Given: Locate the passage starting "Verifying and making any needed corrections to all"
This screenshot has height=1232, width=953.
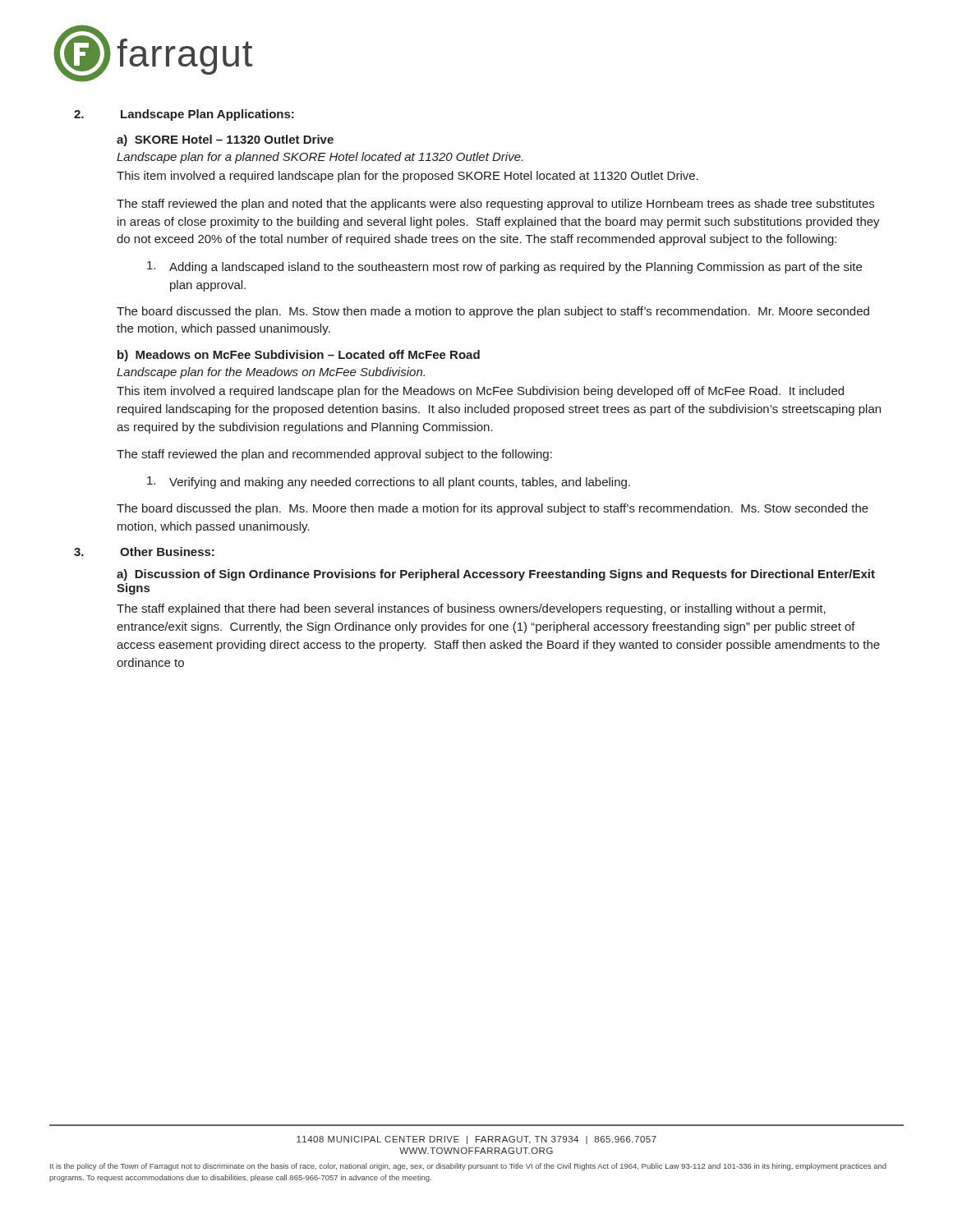Looking at the screenshot, I should (389, 482).
